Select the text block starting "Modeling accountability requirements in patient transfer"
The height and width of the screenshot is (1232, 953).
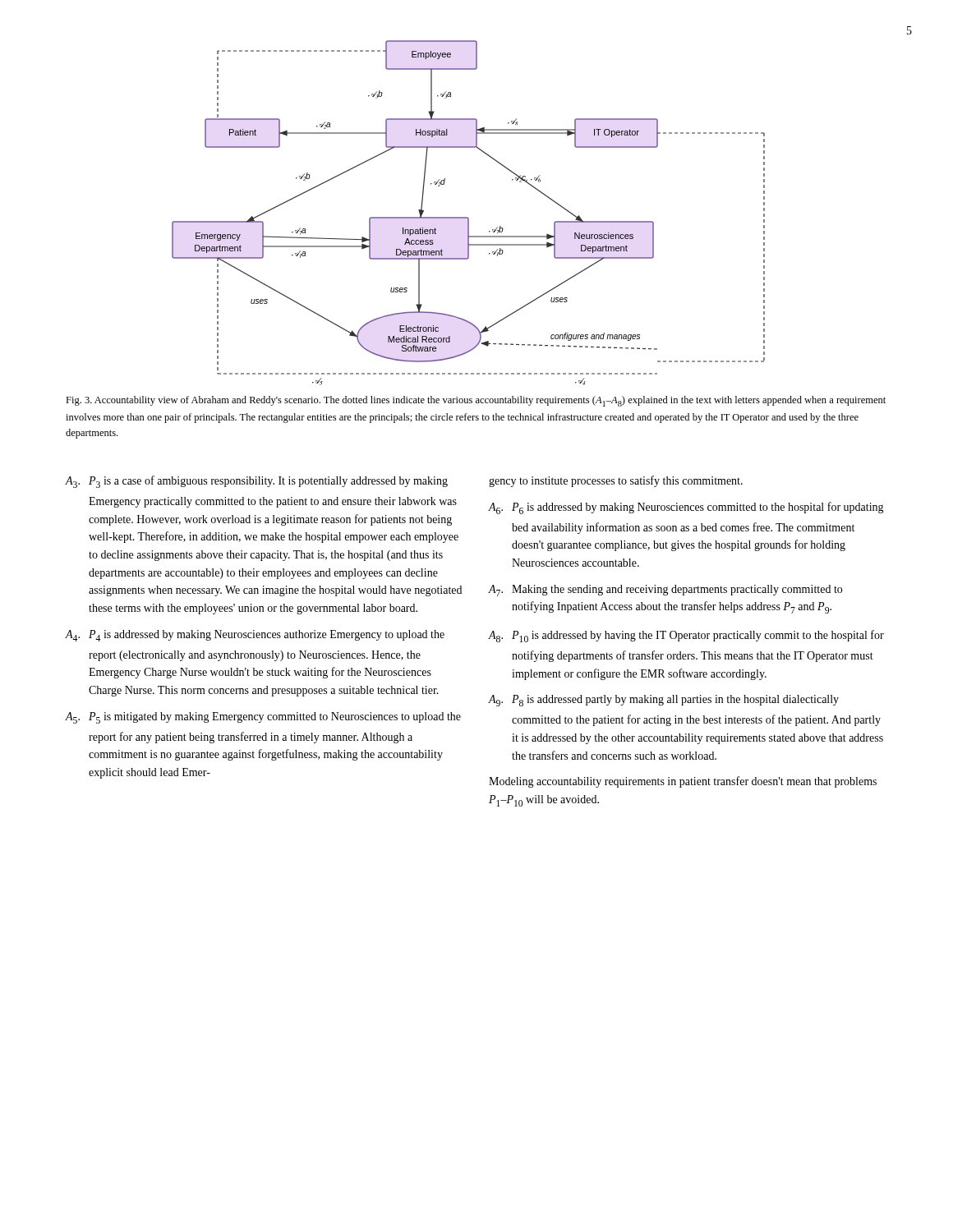pyautogui.click(x=683, y=792)
